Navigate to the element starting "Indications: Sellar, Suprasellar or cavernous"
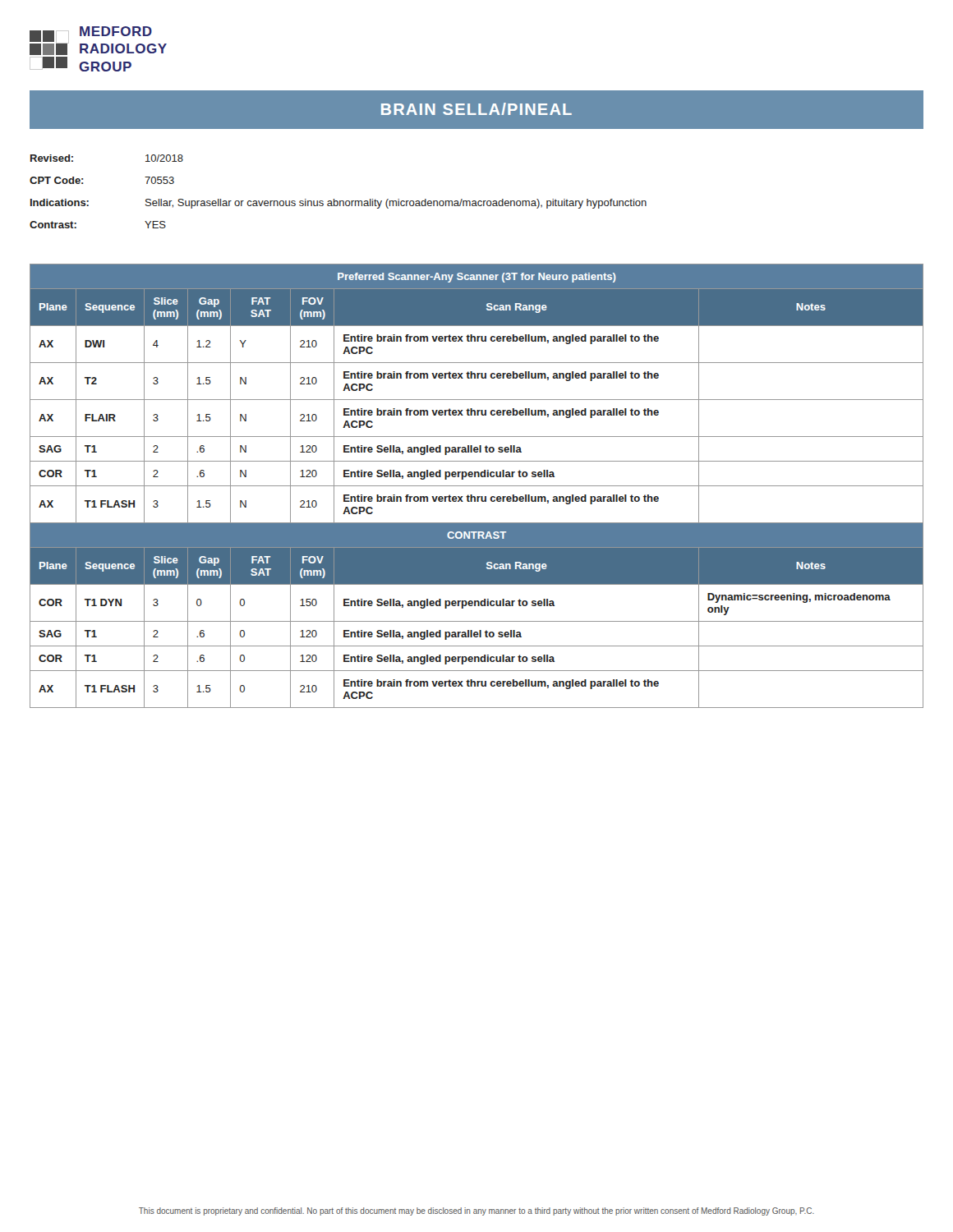This screenshot has width=953, height=1232. [476, 202]
